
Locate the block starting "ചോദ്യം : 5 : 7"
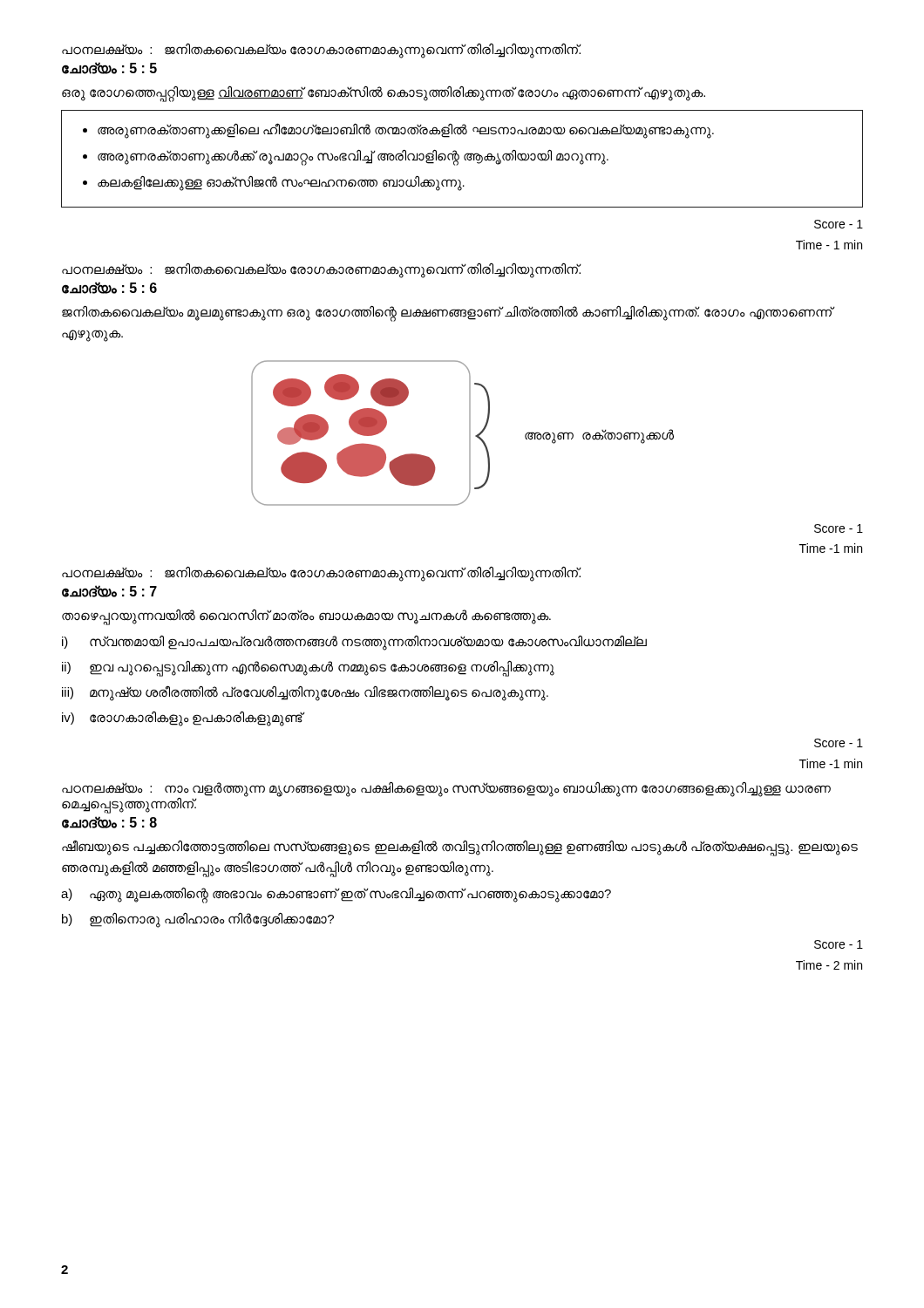tap(109, 592)
